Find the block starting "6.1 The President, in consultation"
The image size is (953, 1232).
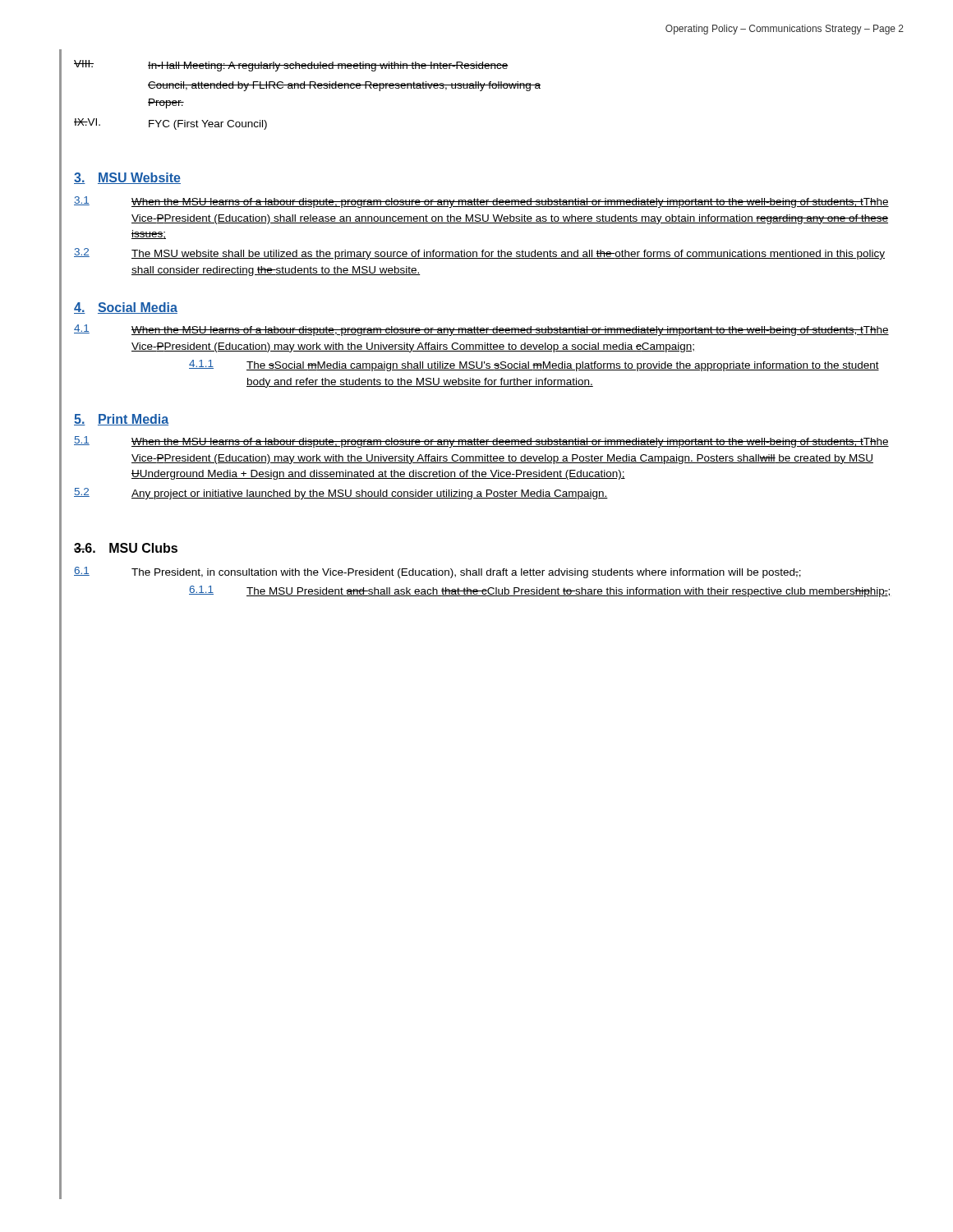pos(489,572)
